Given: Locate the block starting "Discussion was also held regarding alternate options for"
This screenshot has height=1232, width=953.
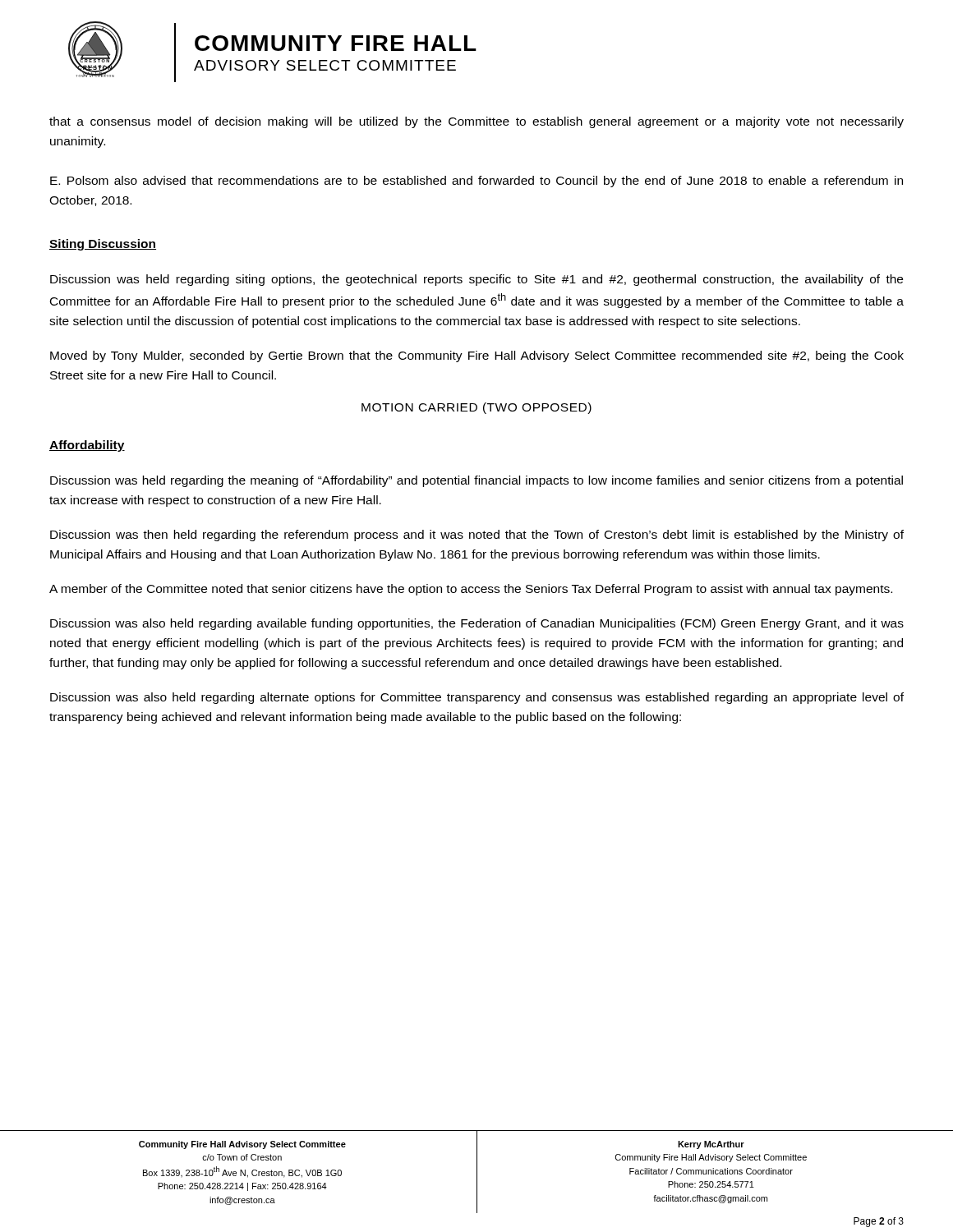Looking at the screenshot, I should click(476, 707).
